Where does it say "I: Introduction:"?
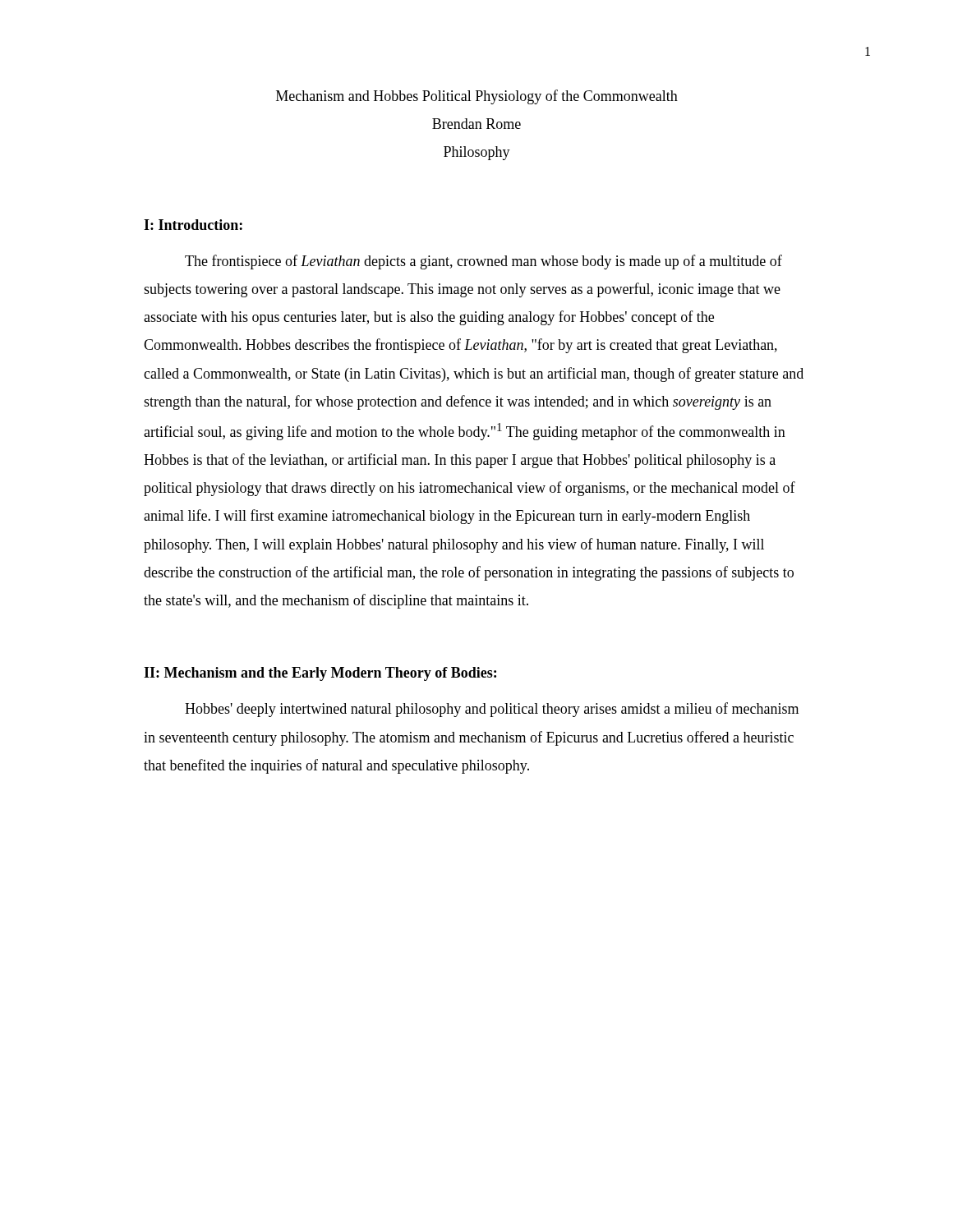 pyautogui.click(x=194, y=225)
